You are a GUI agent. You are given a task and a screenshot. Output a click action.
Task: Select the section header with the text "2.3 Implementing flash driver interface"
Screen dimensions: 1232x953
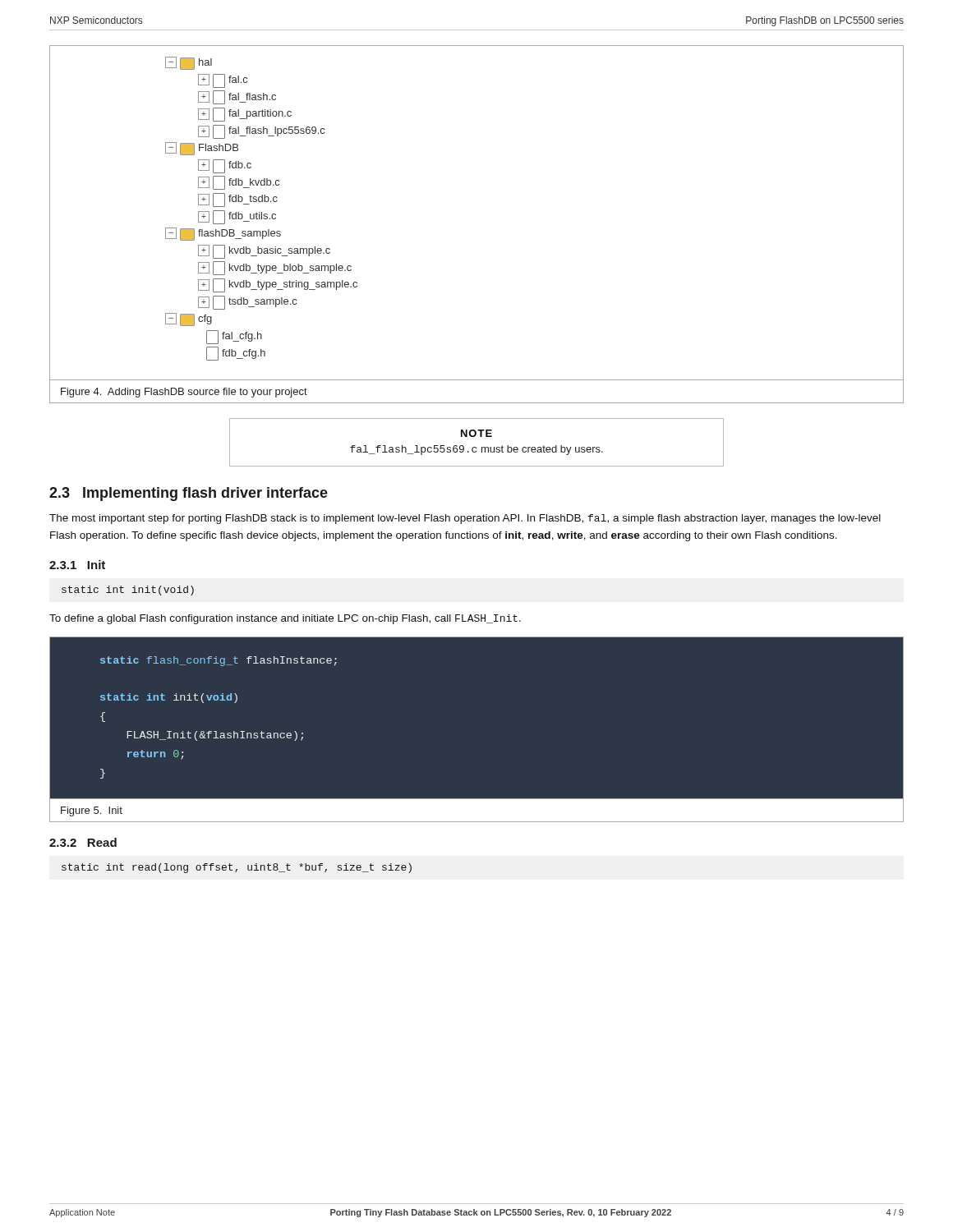pyautogui.click(x=189, y=493)
